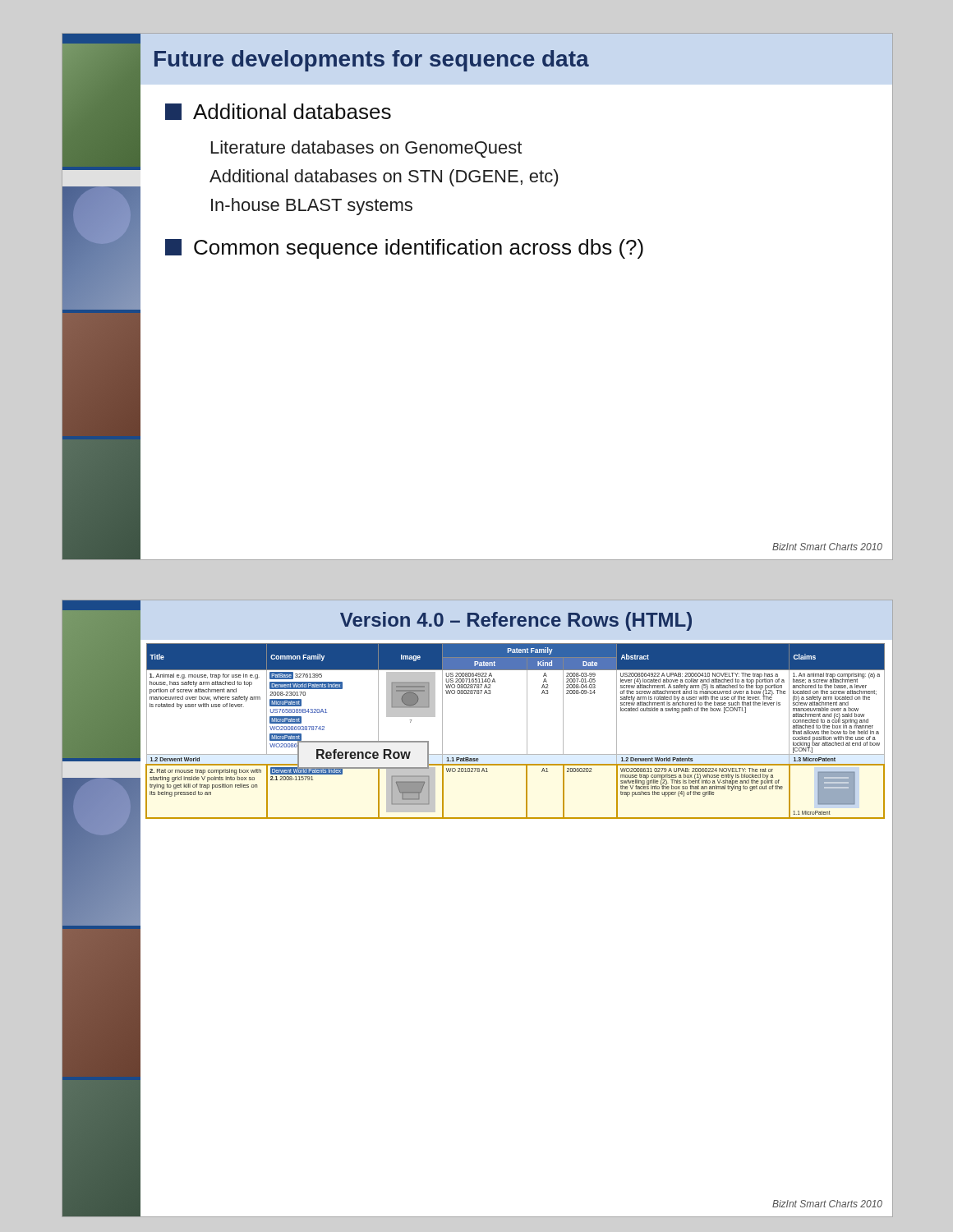Locate the title that opens with "Future developments for"
953x1232 pixels.
(371, 59)
